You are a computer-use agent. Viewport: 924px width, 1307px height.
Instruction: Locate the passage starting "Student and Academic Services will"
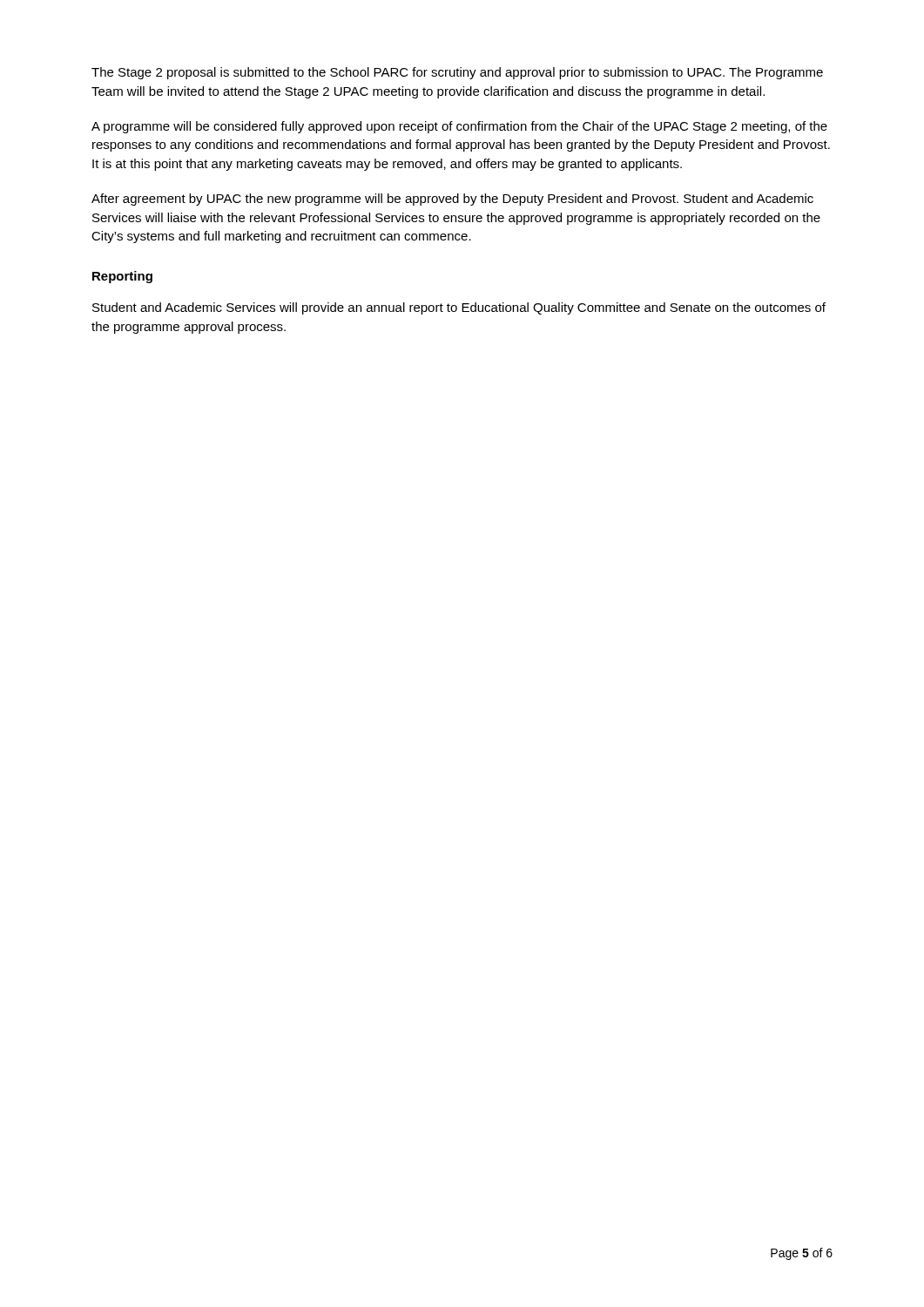(459, 316)
